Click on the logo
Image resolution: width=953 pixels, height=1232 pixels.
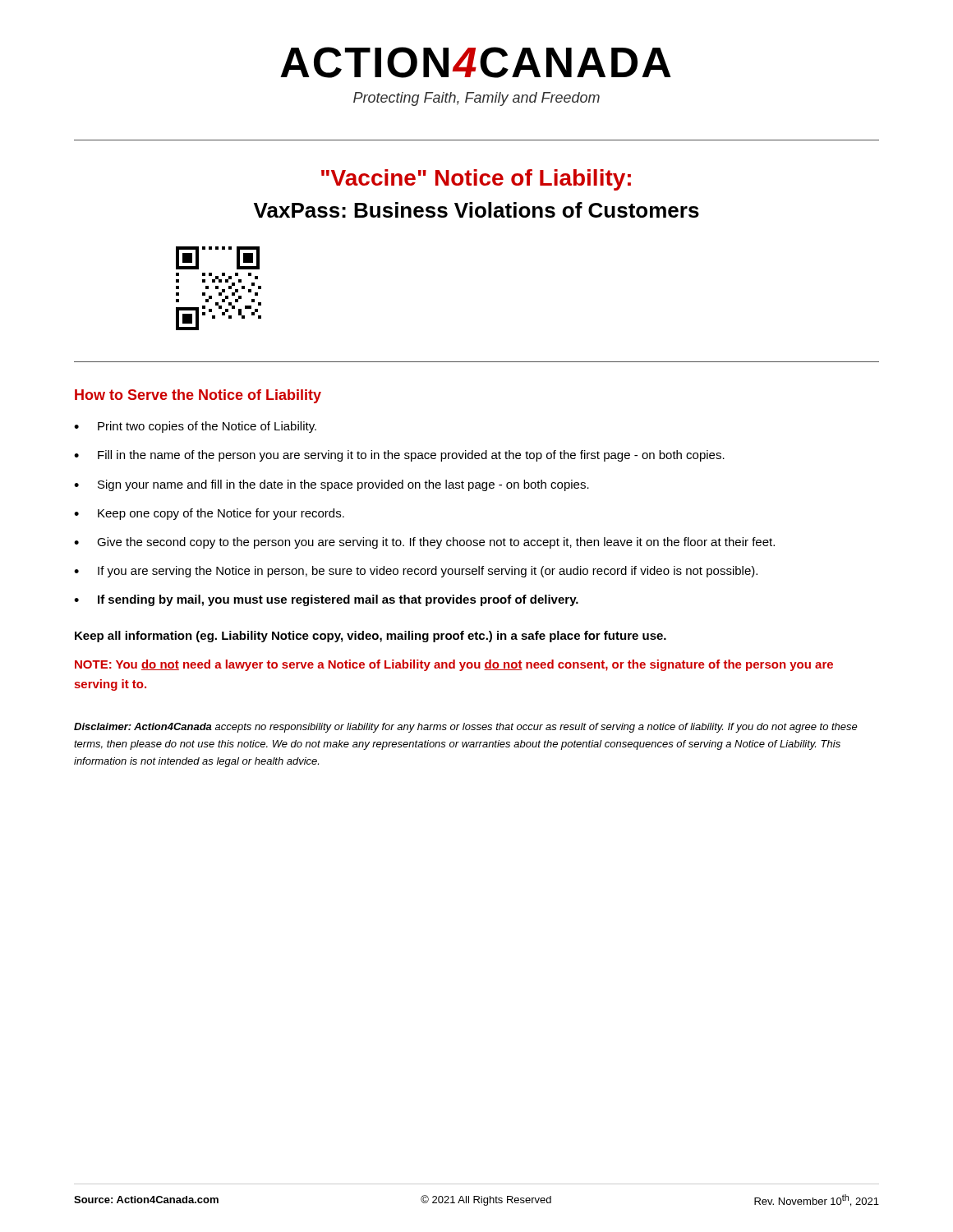point(476,58)
